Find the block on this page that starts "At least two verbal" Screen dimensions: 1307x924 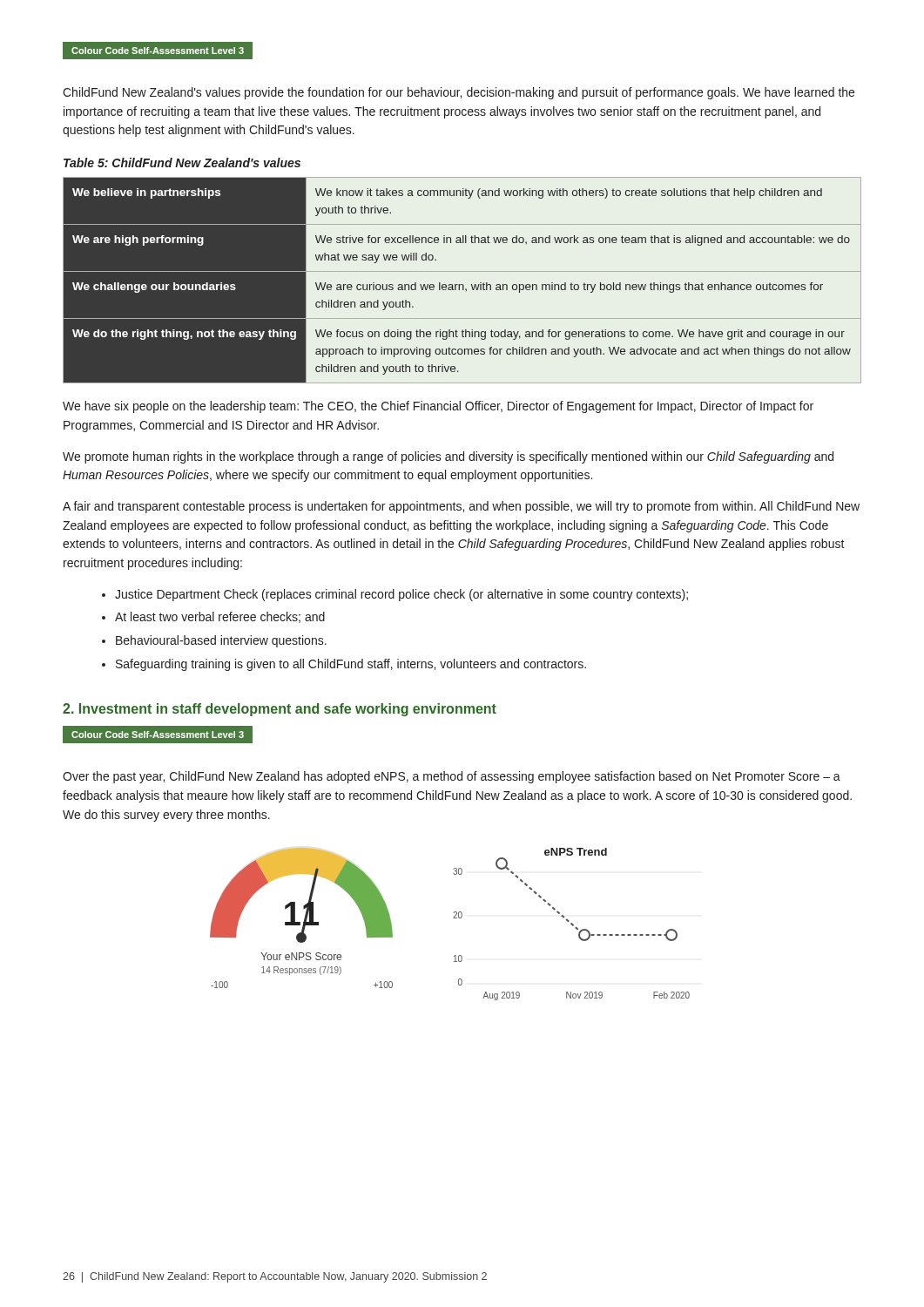point(220,617)
